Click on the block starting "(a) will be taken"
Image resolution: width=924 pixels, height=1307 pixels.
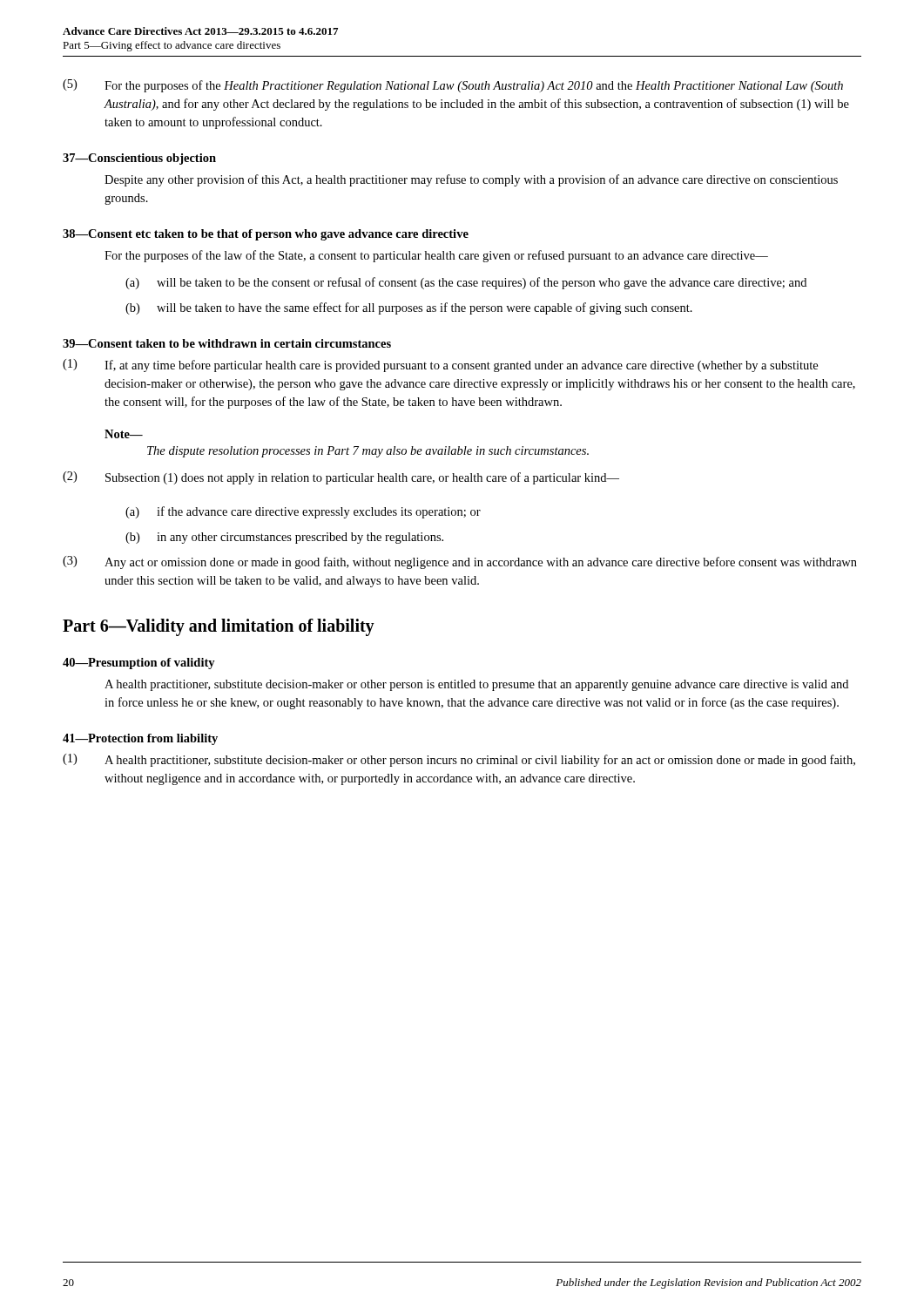493,283
